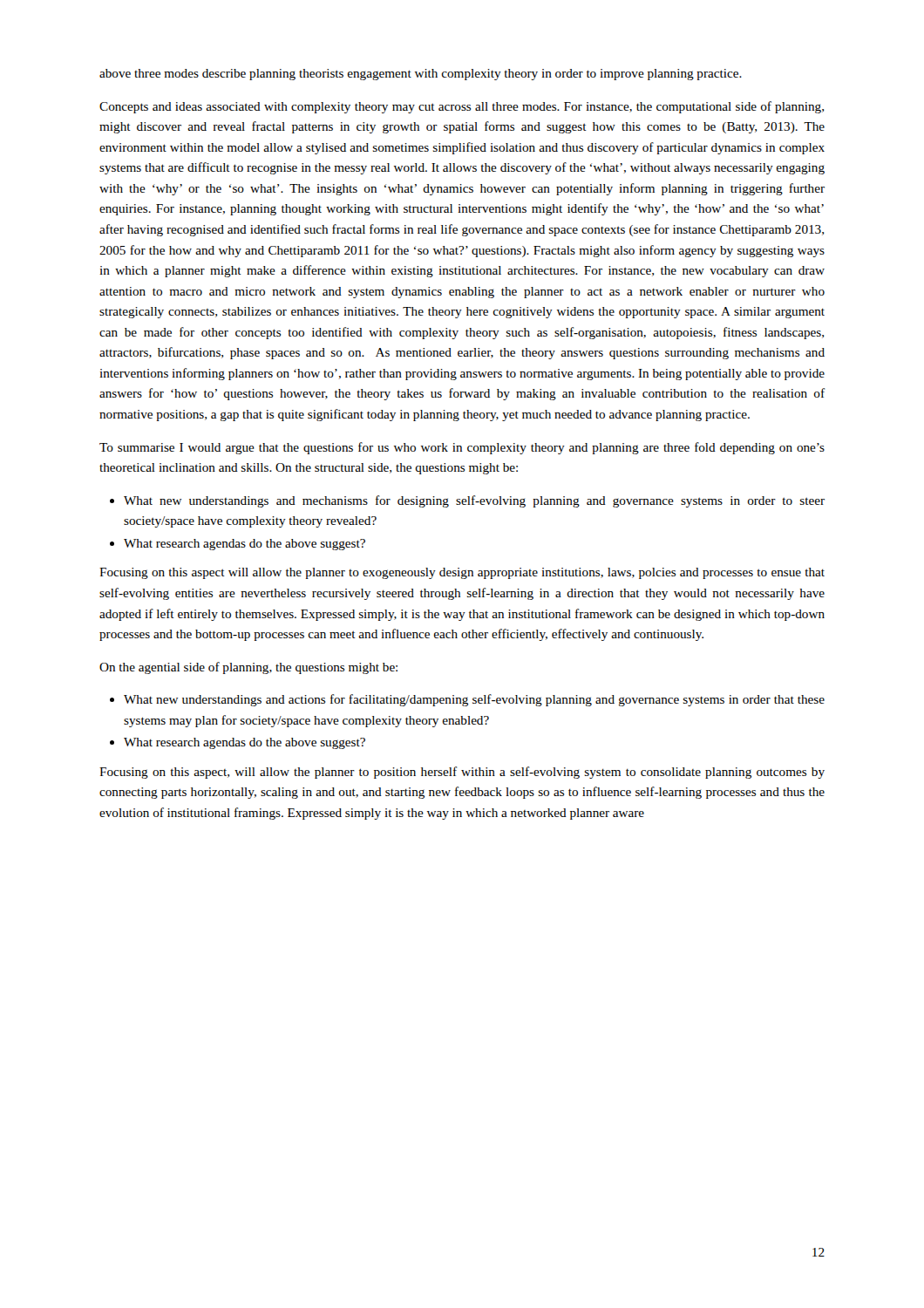Screen dimensions: 1308x924
Task: Locate the text block containing "Focusing on this aspect will allow the planner"
Action: (x=462, y=603)
